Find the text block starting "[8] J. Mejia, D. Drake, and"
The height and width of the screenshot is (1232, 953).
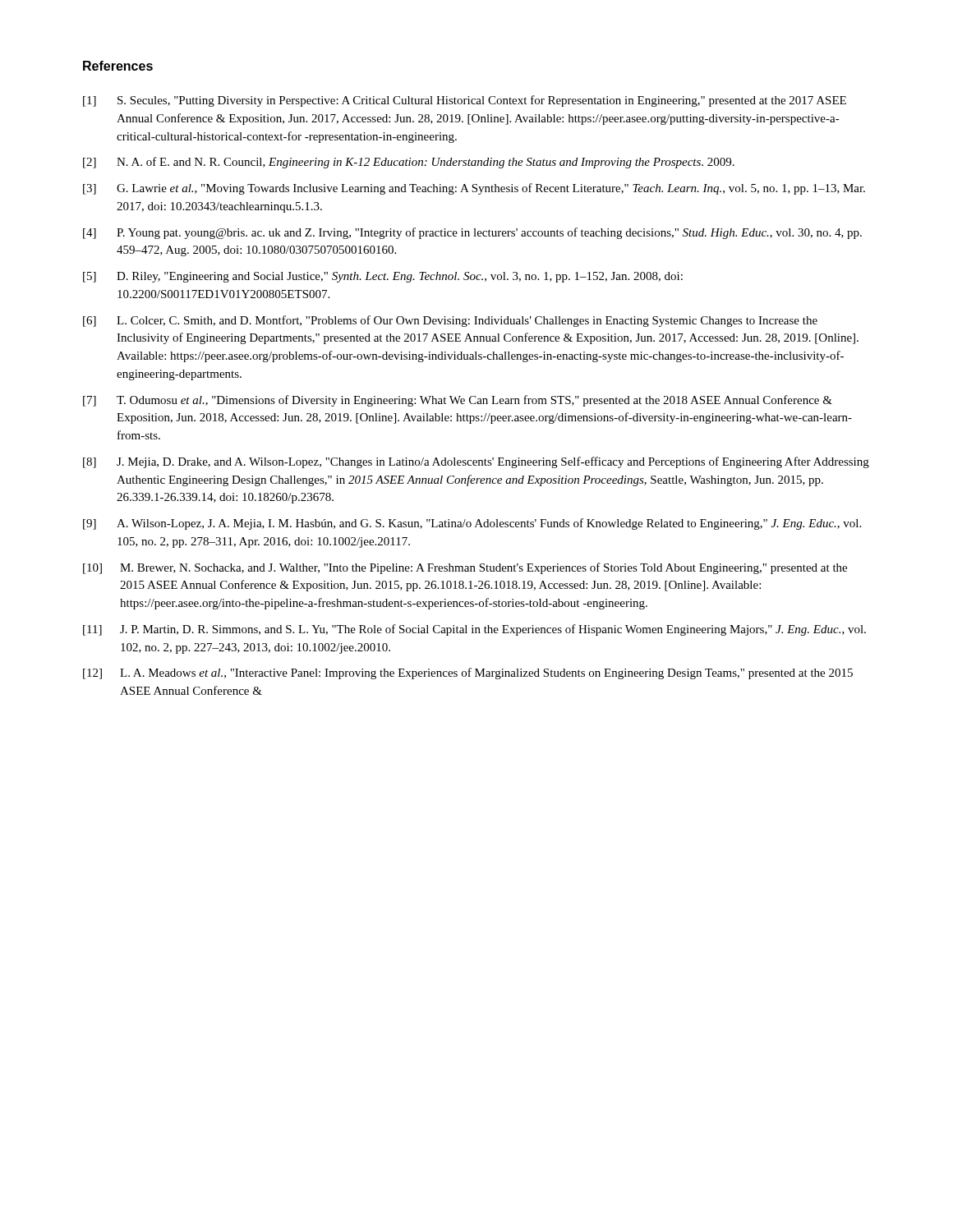click(476, 480)
